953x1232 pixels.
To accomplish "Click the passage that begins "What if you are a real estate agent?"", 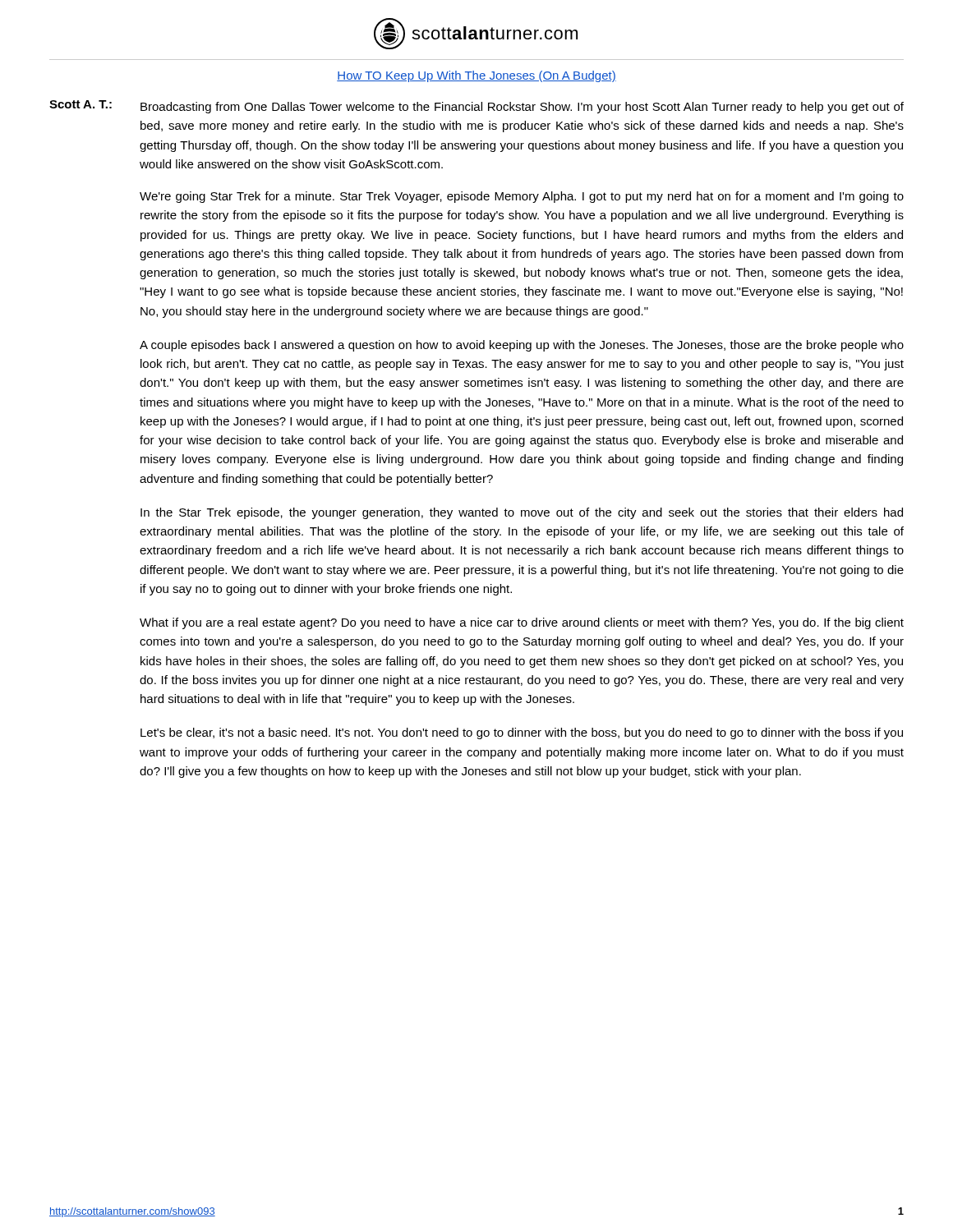I will click(522, 660).
